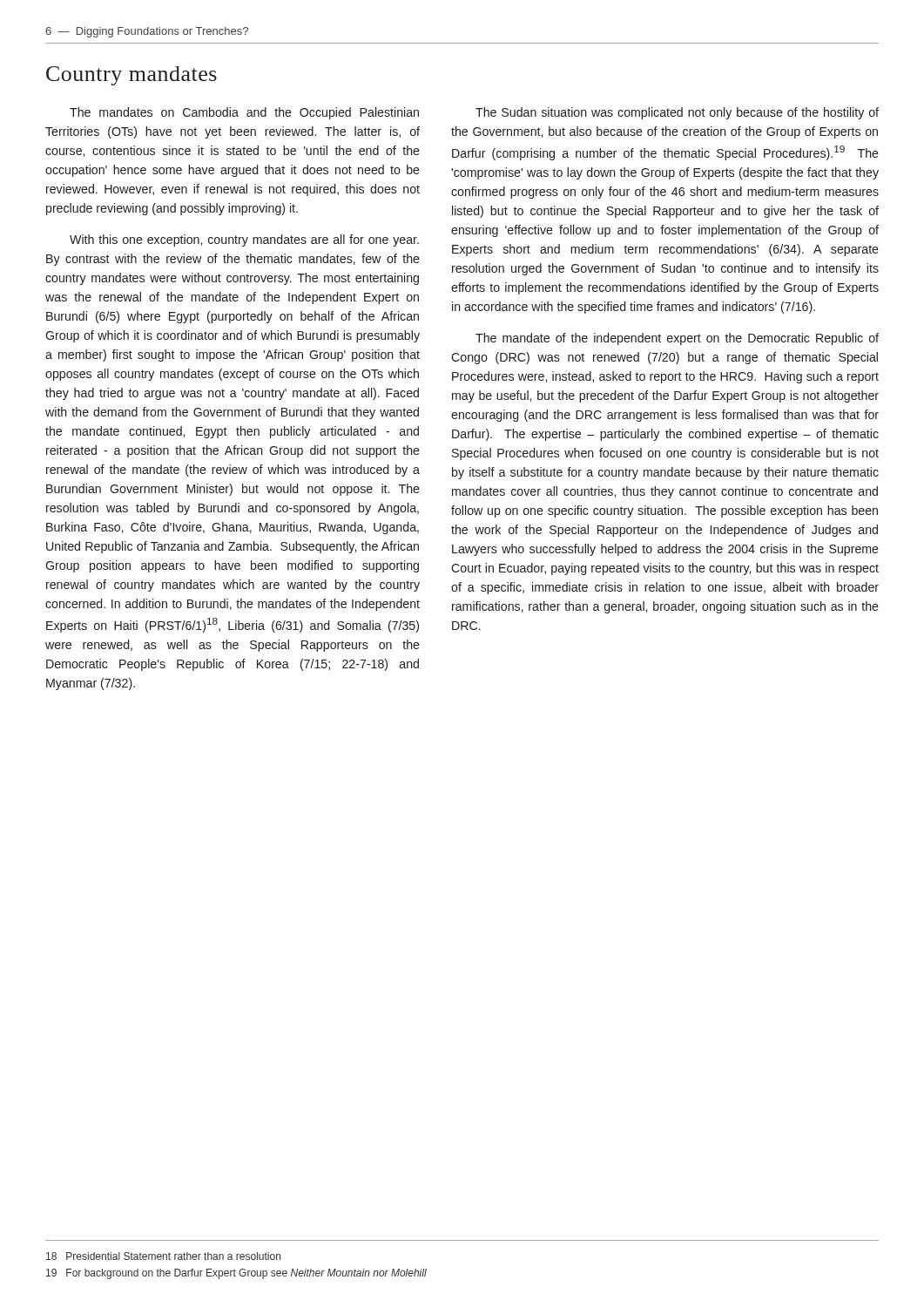Navigate to the region starting "The Sudan situation"
This screenshot has width=924, height=1307.
point(665,209)
